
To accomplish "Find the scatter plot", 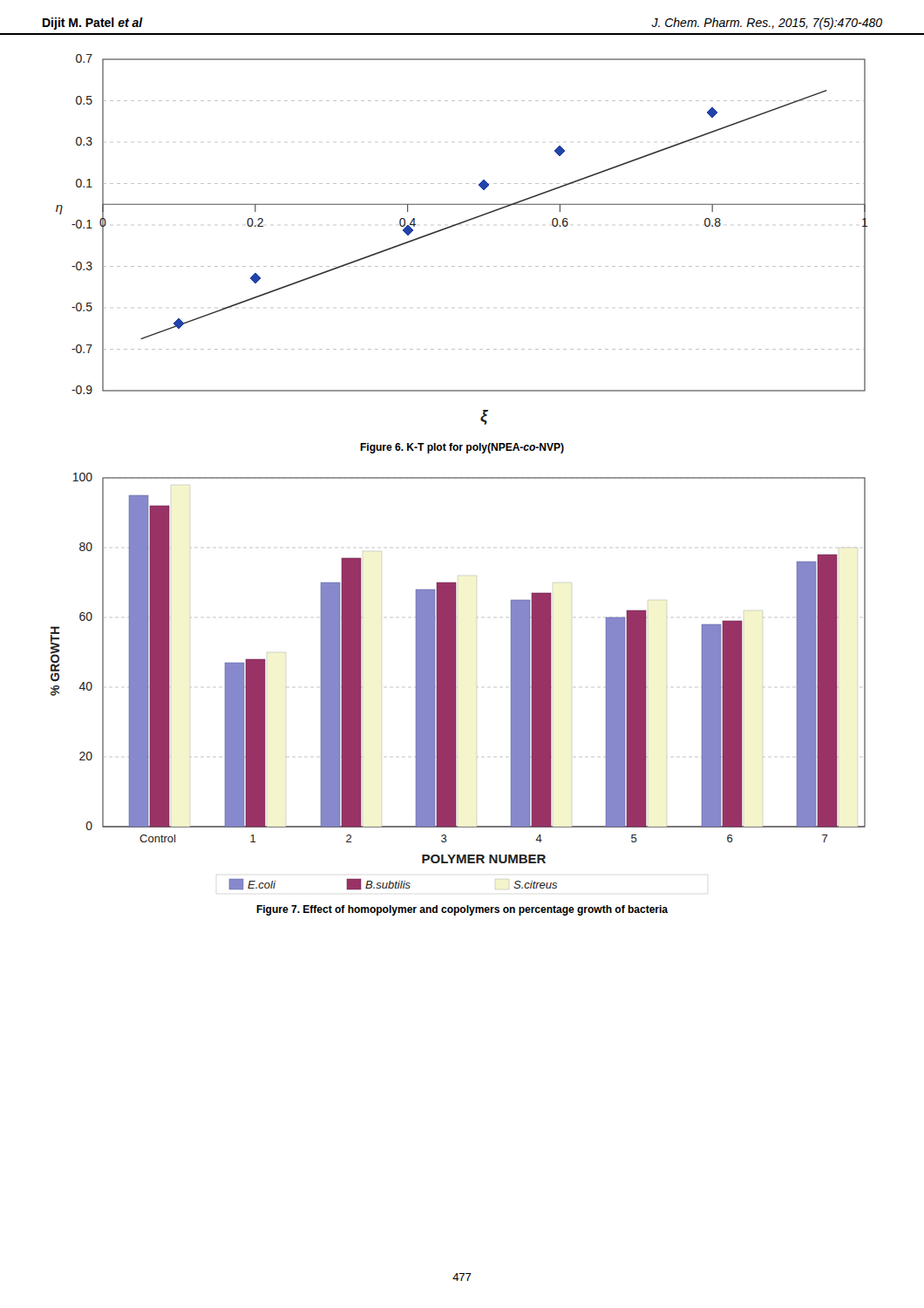I will (x=462, y=242).
